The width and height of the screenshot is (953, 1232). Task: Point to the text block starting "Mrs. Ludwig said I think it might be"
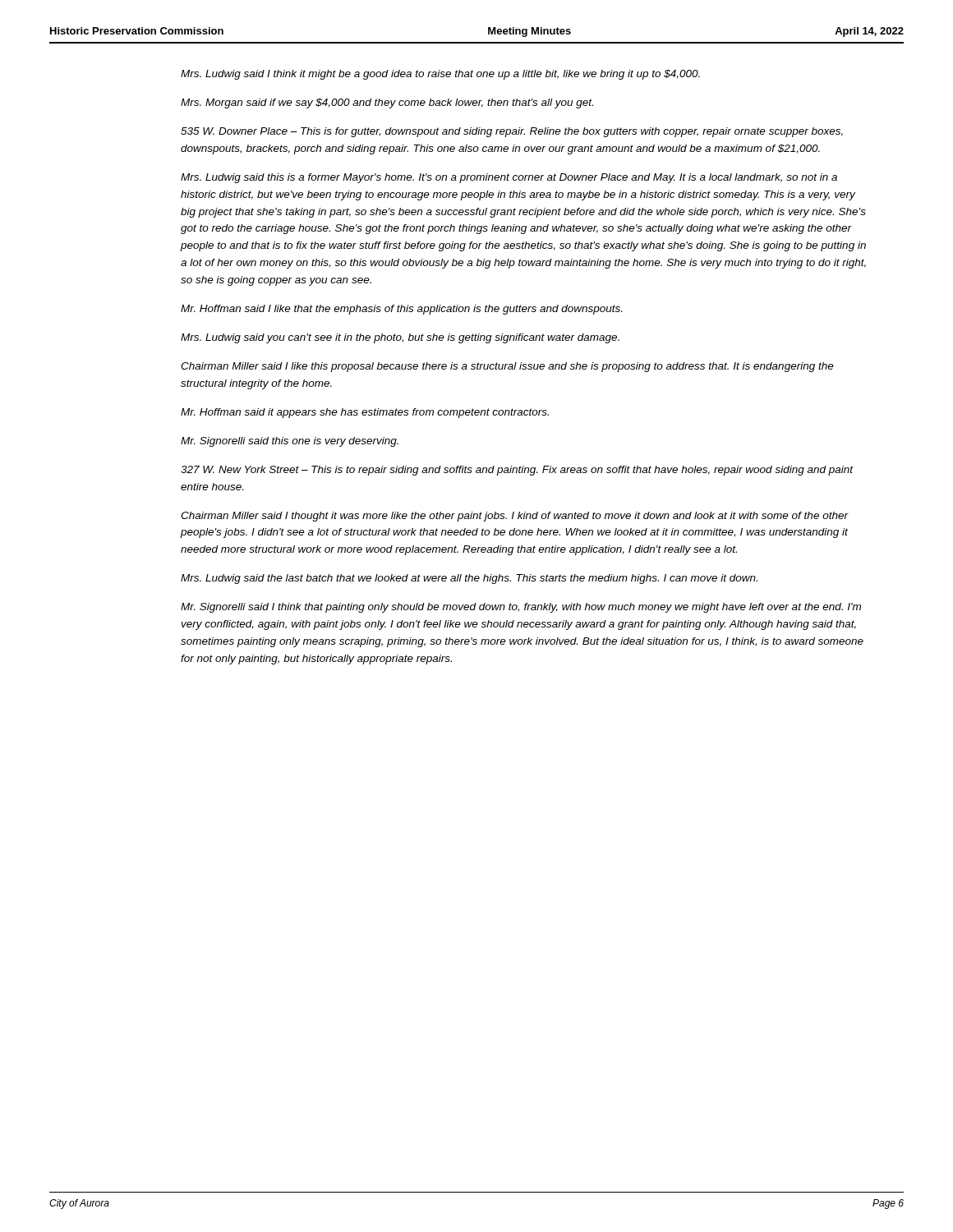point(441,74)
